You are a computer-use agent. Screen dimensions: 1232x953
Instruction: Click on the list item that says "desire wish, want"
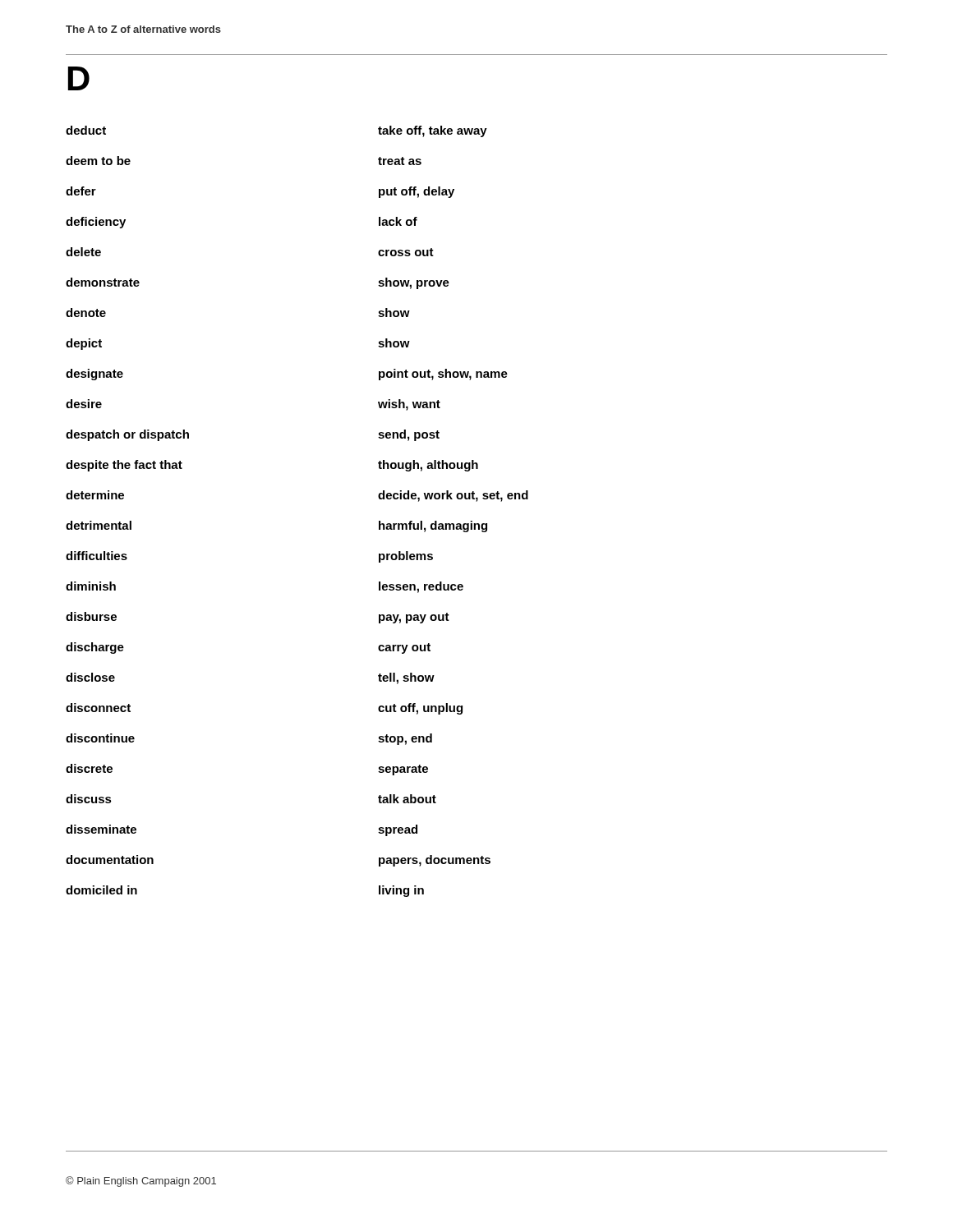(85, 405)
